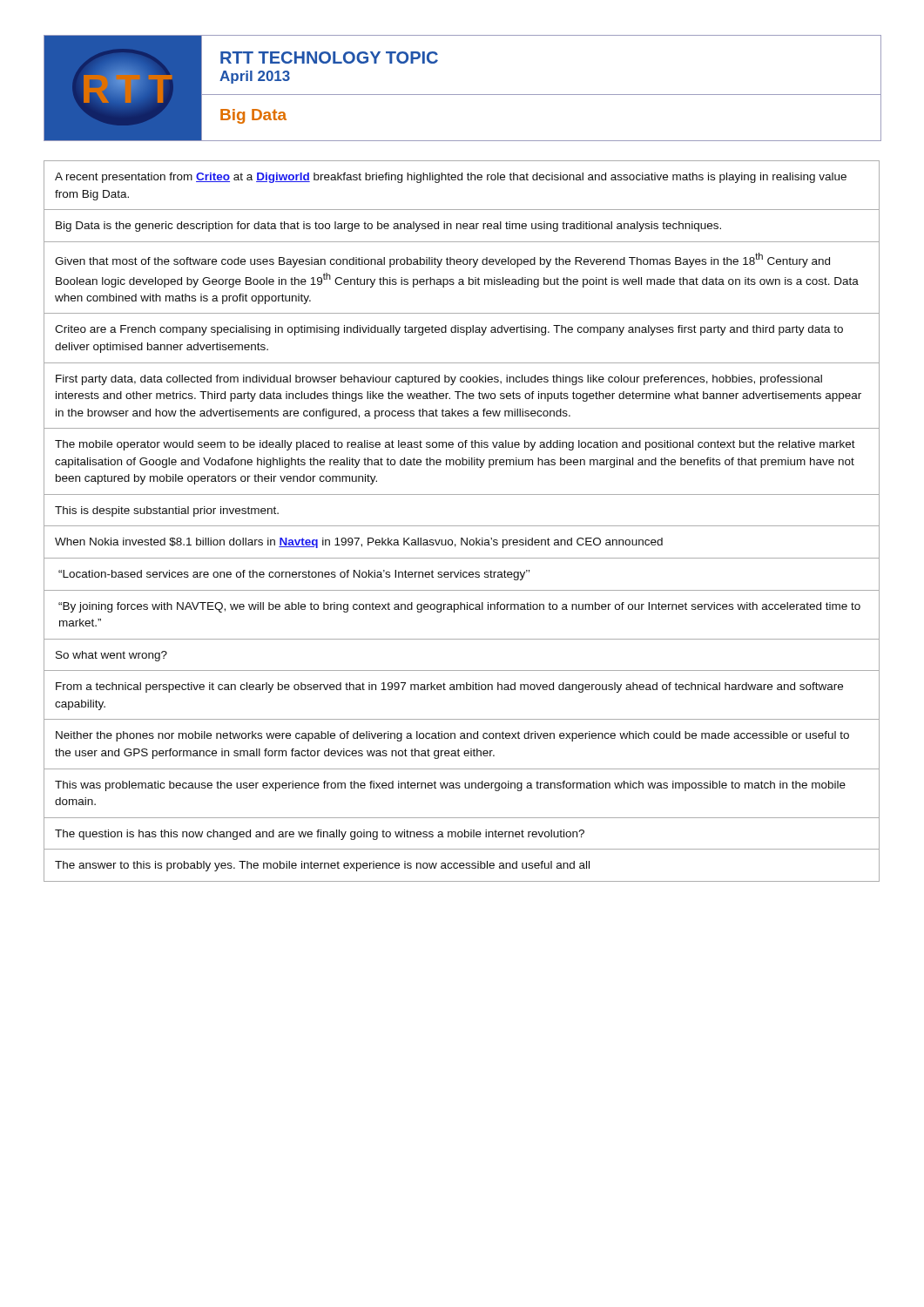Find "This is despite substantial prior investment." on this page

tap(167, 510)
